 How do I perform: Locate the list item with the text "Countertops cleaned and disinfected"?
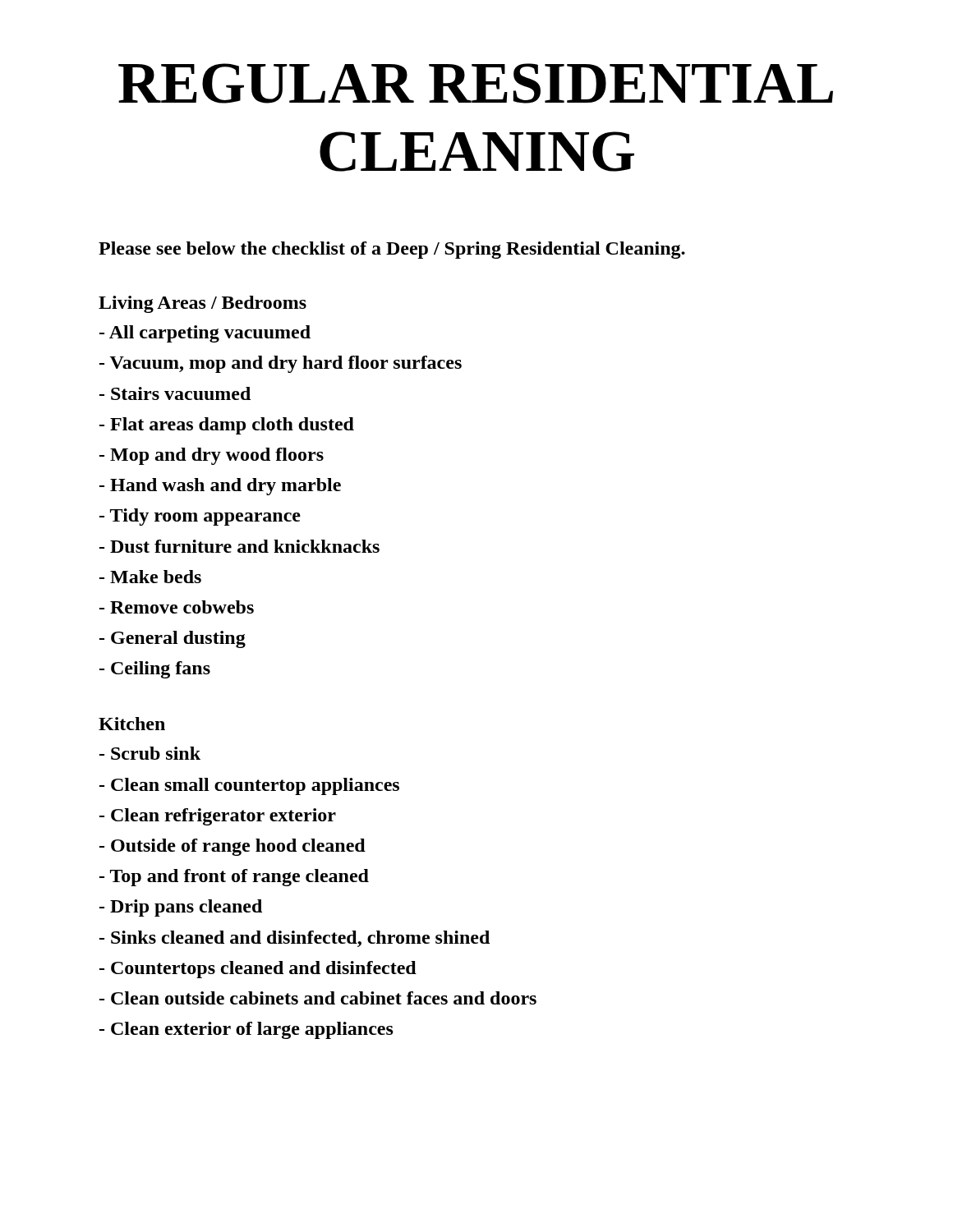click(x=257, y=967)
